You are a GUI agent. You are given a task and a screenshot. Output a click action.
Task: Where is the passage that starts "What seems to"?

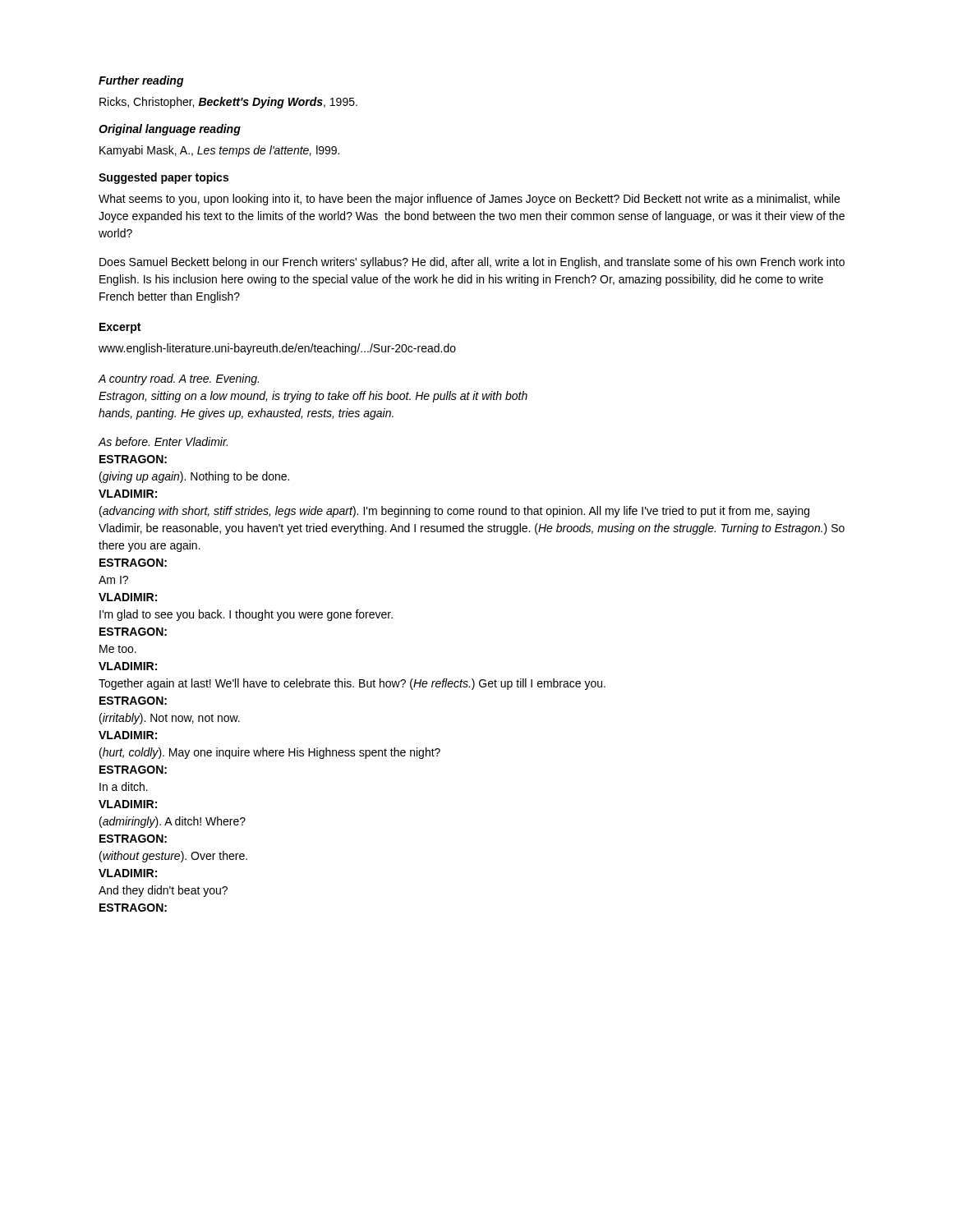click(x=472, y=216)
